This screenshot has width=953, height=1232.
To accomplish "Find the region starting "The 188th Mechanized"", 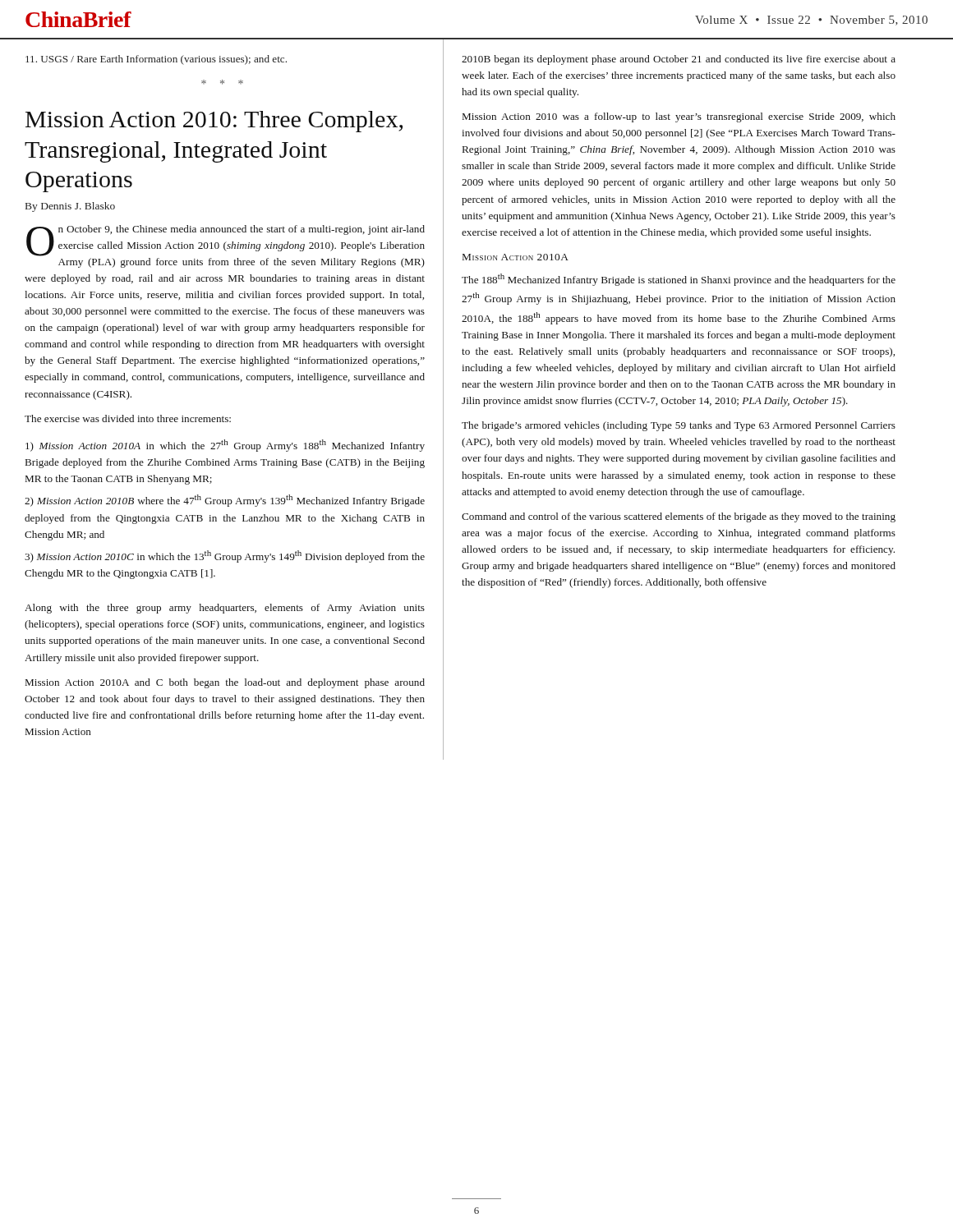I will (x=679, y=339).
